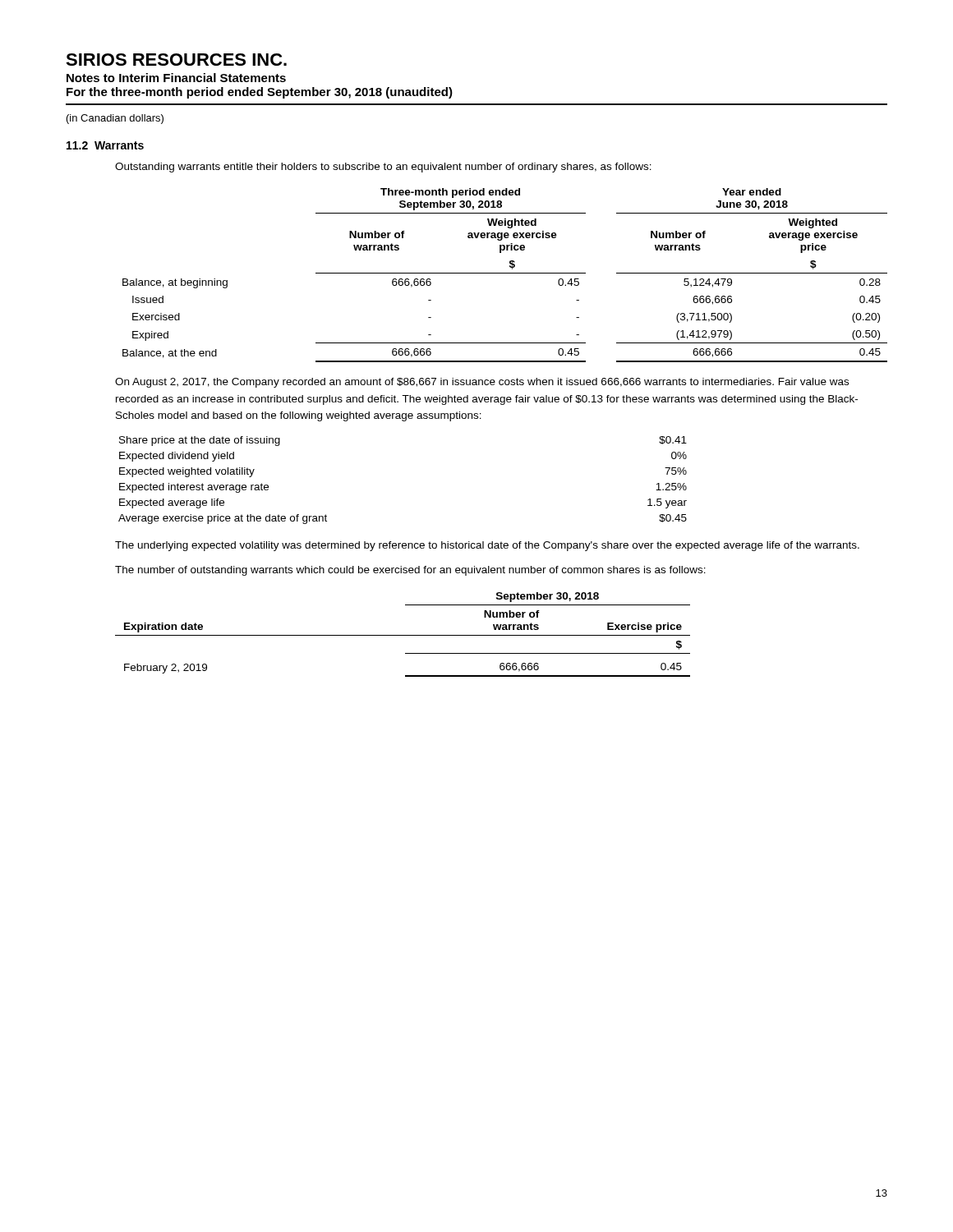Click on the element starting "On August 2, 2017, the Company recorded"
953x1232 pixels.
click(x=487, y=398)
